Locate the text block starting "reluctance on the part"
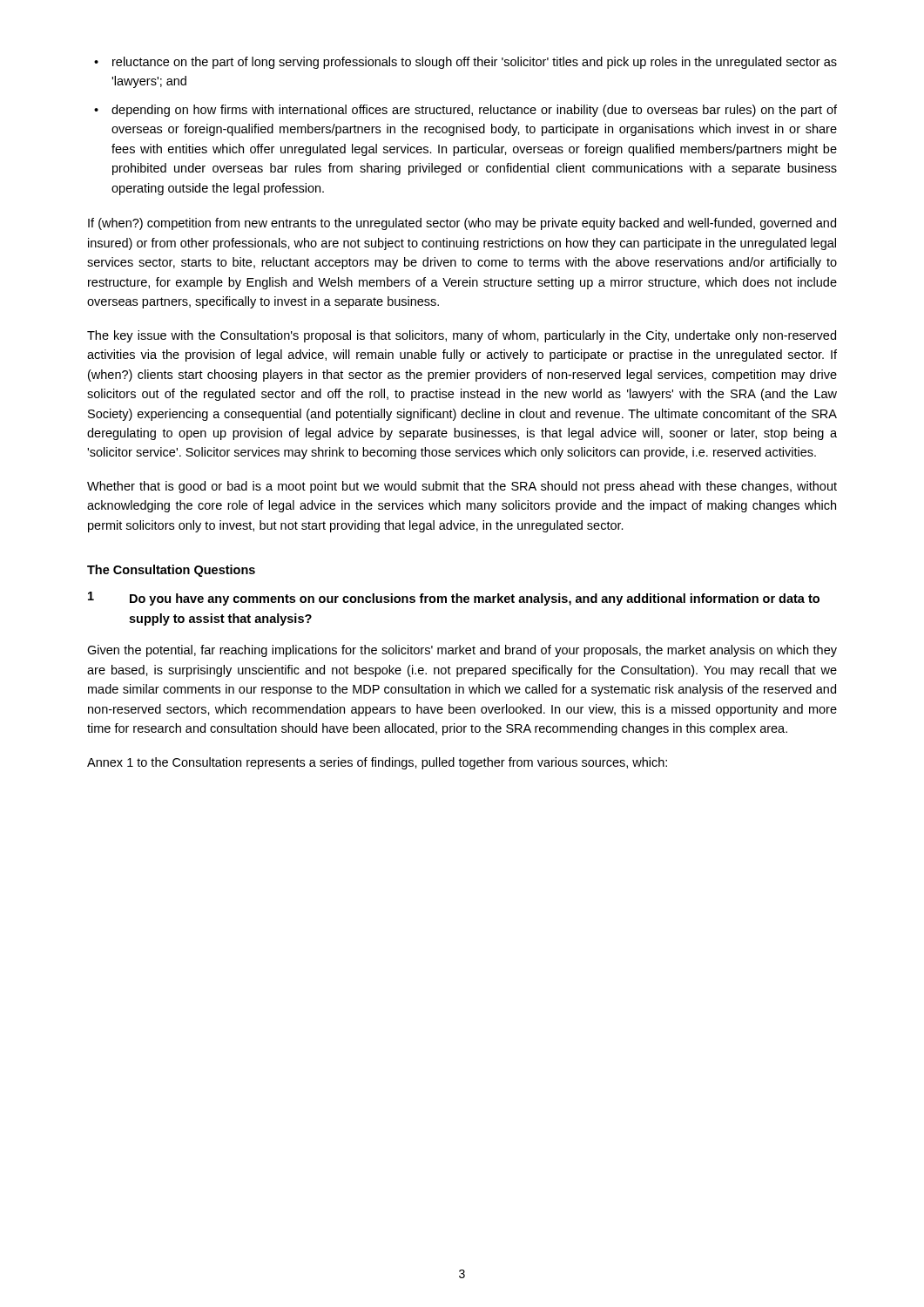Image resolution: width=924 pixels, height=1307 pixels. (x=474, y=72)
